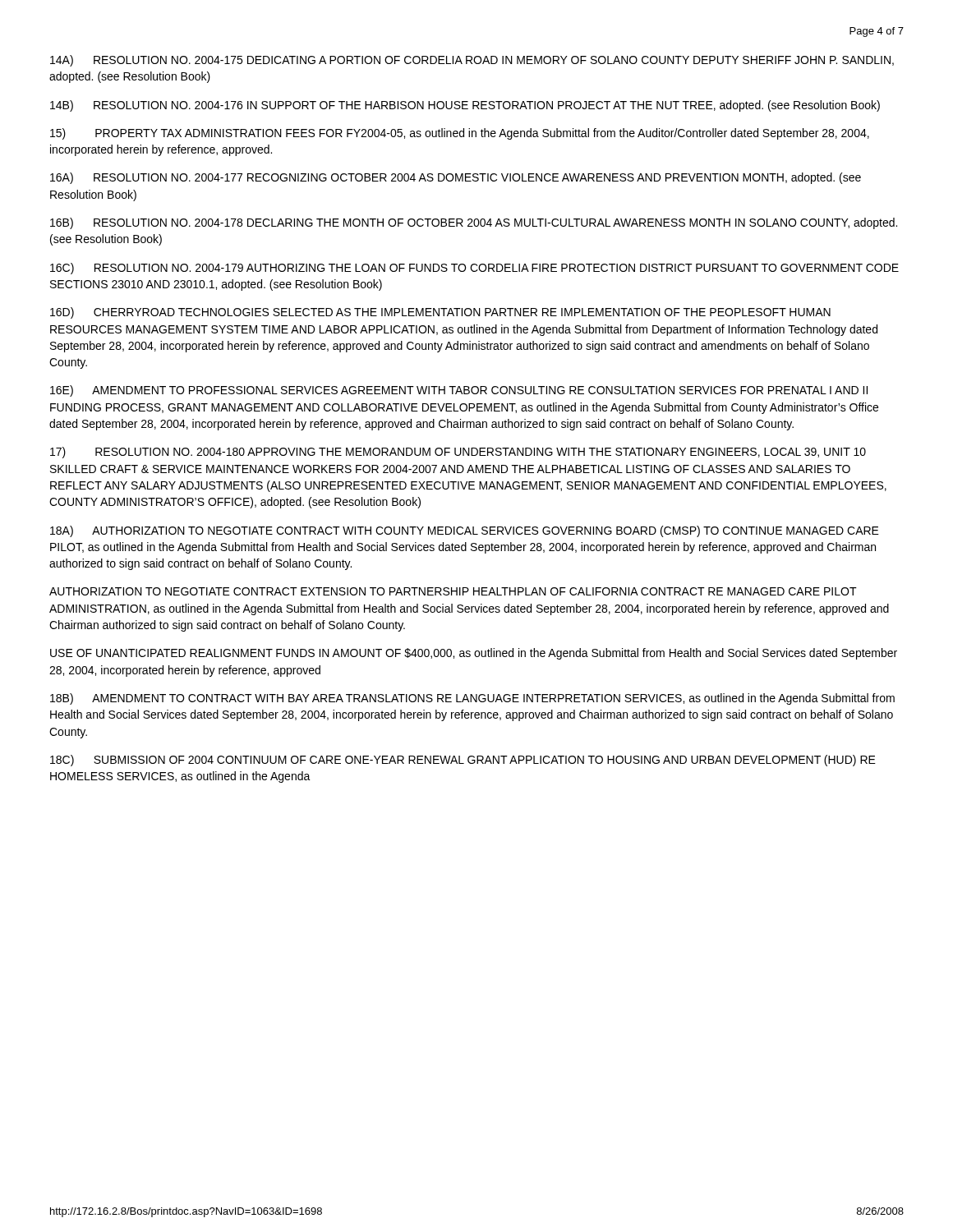Find the text block starting "USE OF UNANTICIPATED"
This screenshot has width=953, height=1232.
point(473,662)
